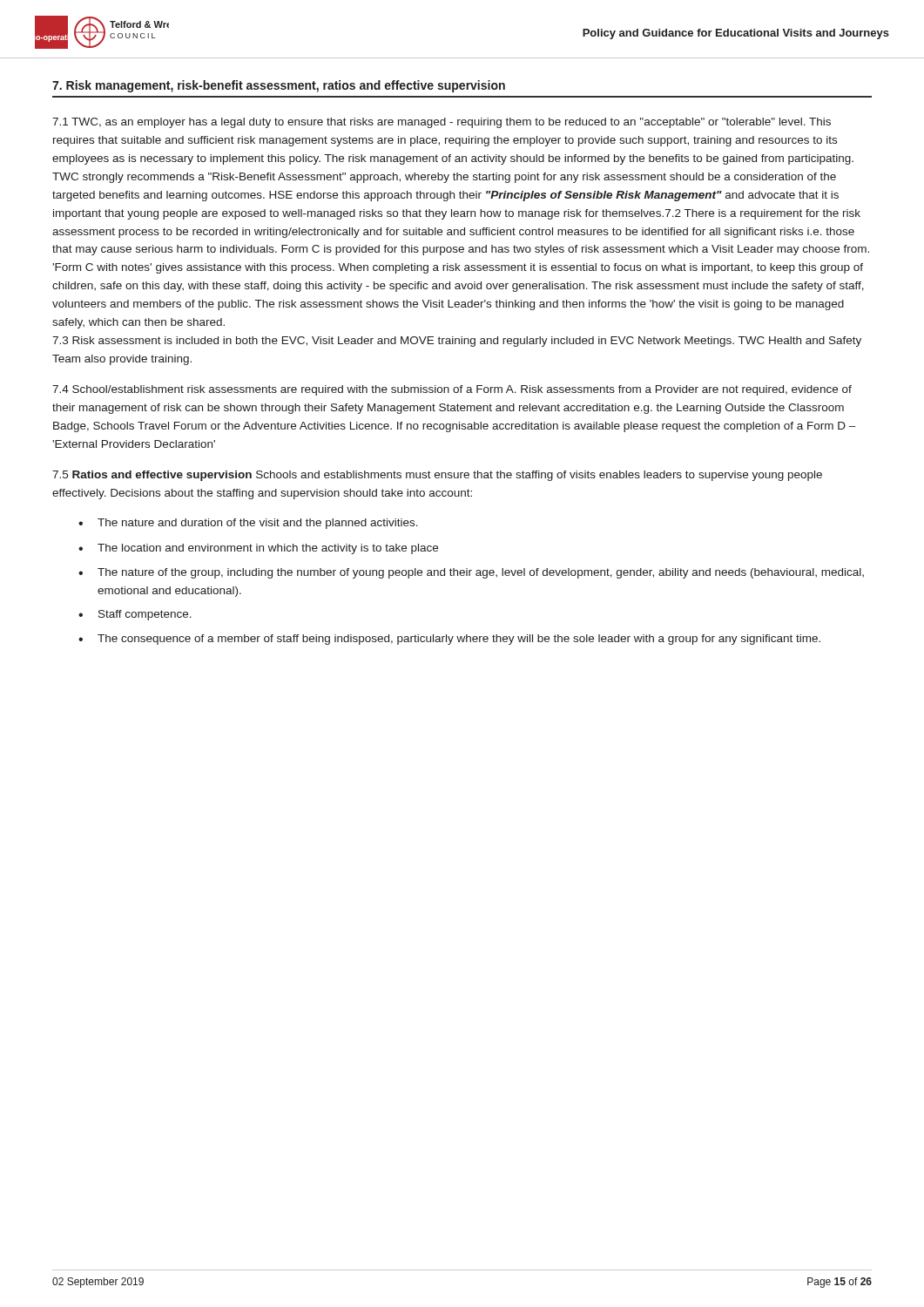Navigate to the text block starting "• The consequence"
The width and height of the screenshot is (924, 1307).
pyautogui.click(x=450, y=640)
